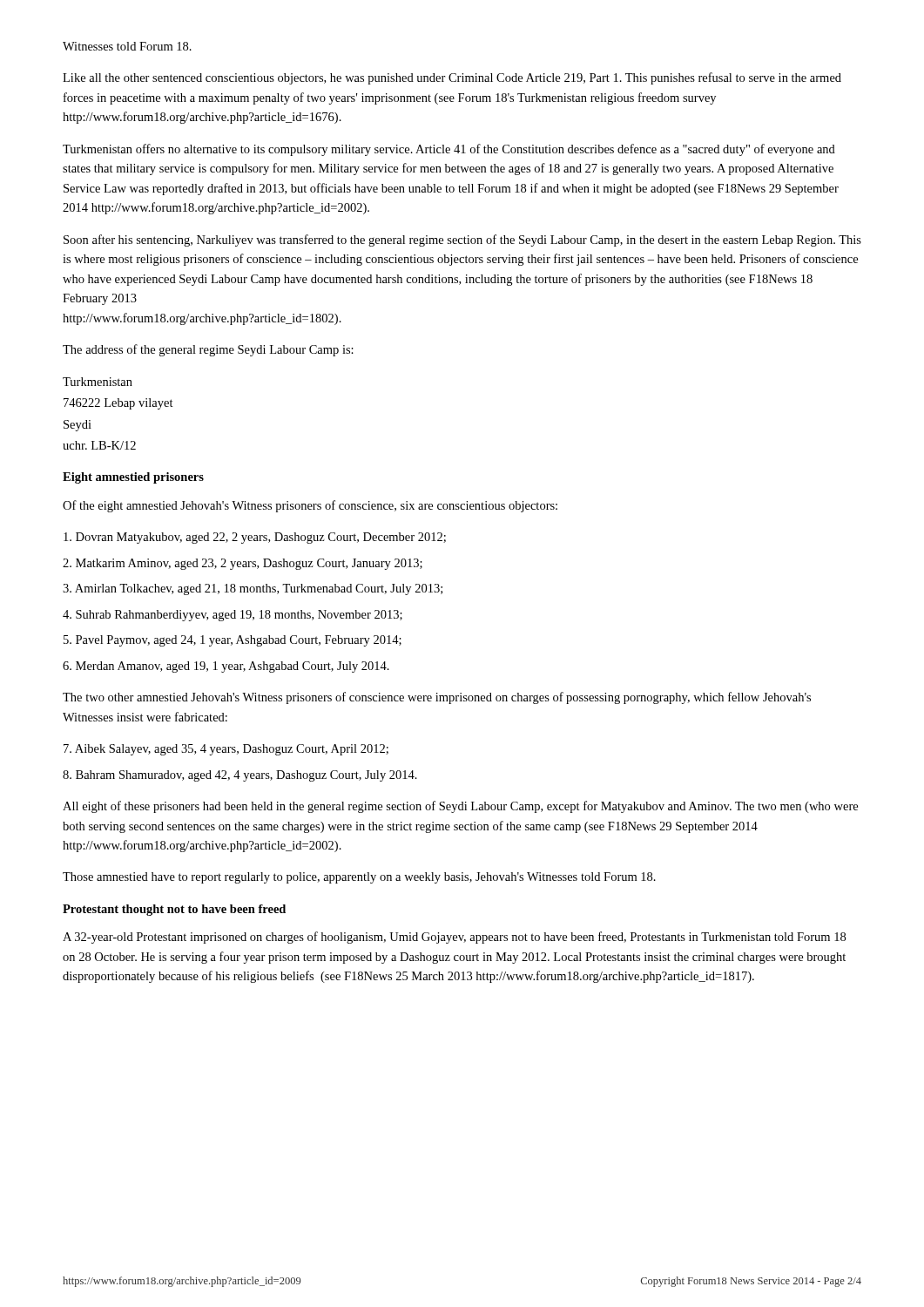
Task: Point to "Protestant thought not to have been freed"
Action: [x=174, y=909]
